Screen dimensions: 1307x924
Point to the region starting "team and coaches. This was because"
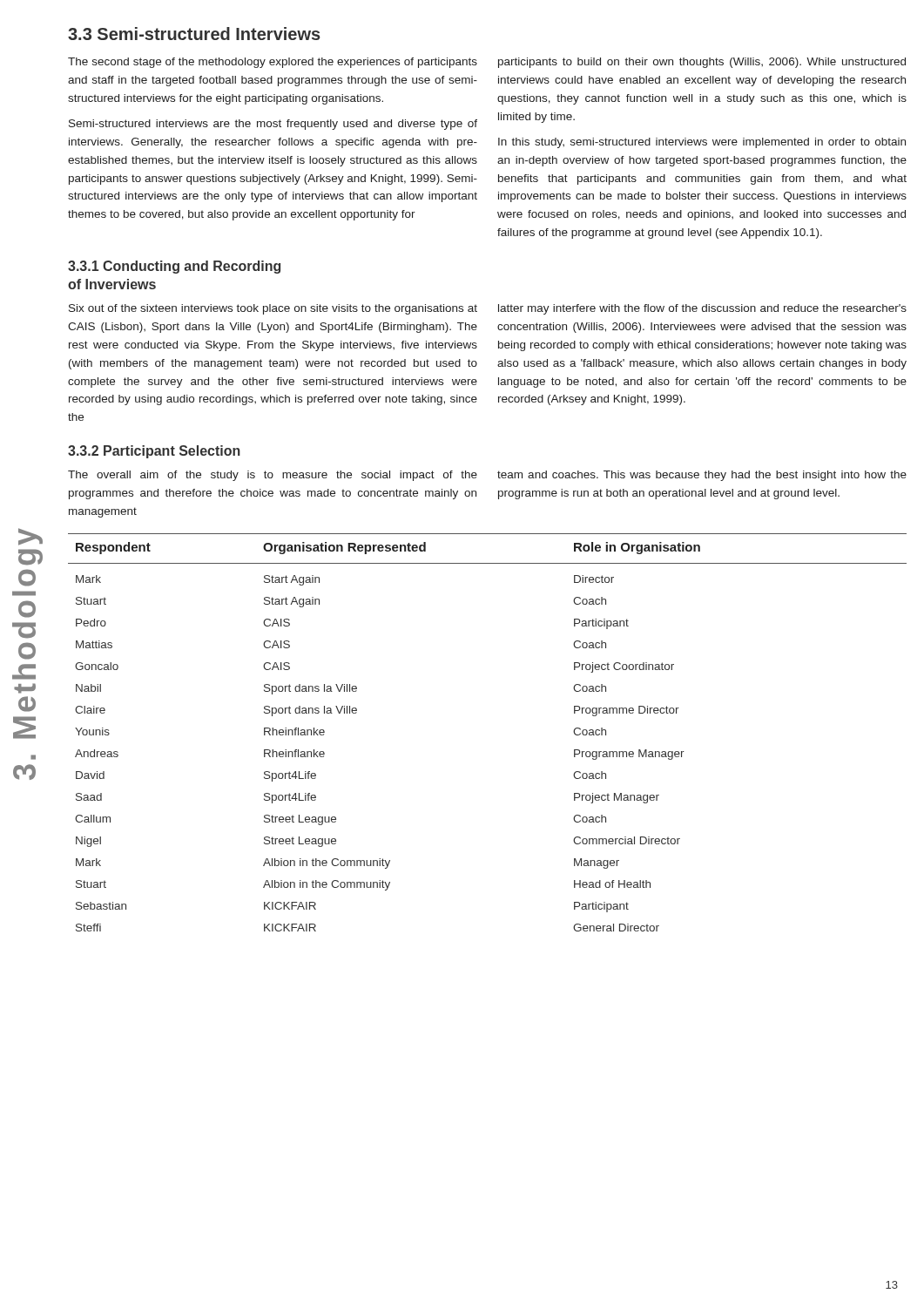[x=702, y=484]
